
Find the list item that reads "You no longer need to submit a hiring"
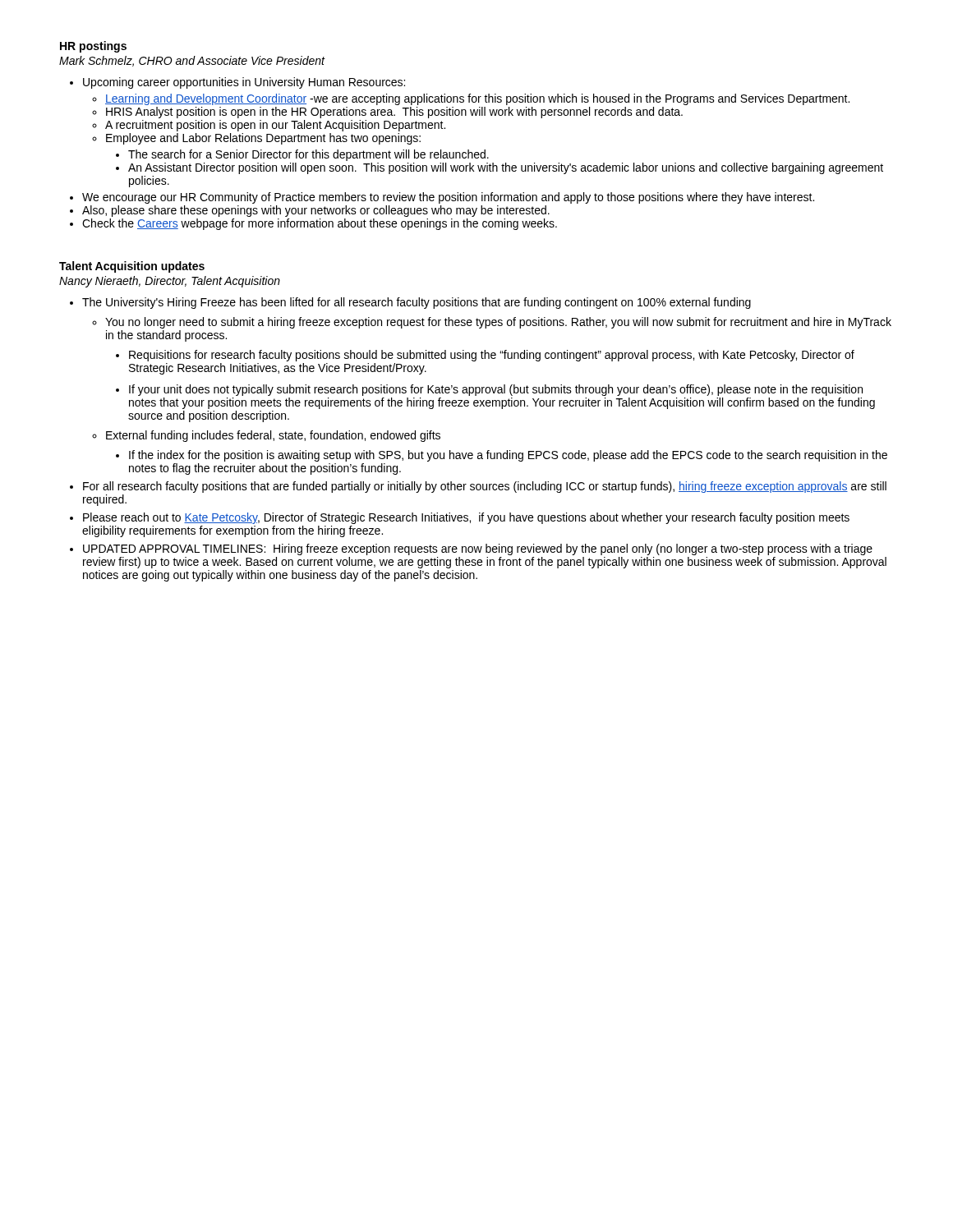point(499,369)
